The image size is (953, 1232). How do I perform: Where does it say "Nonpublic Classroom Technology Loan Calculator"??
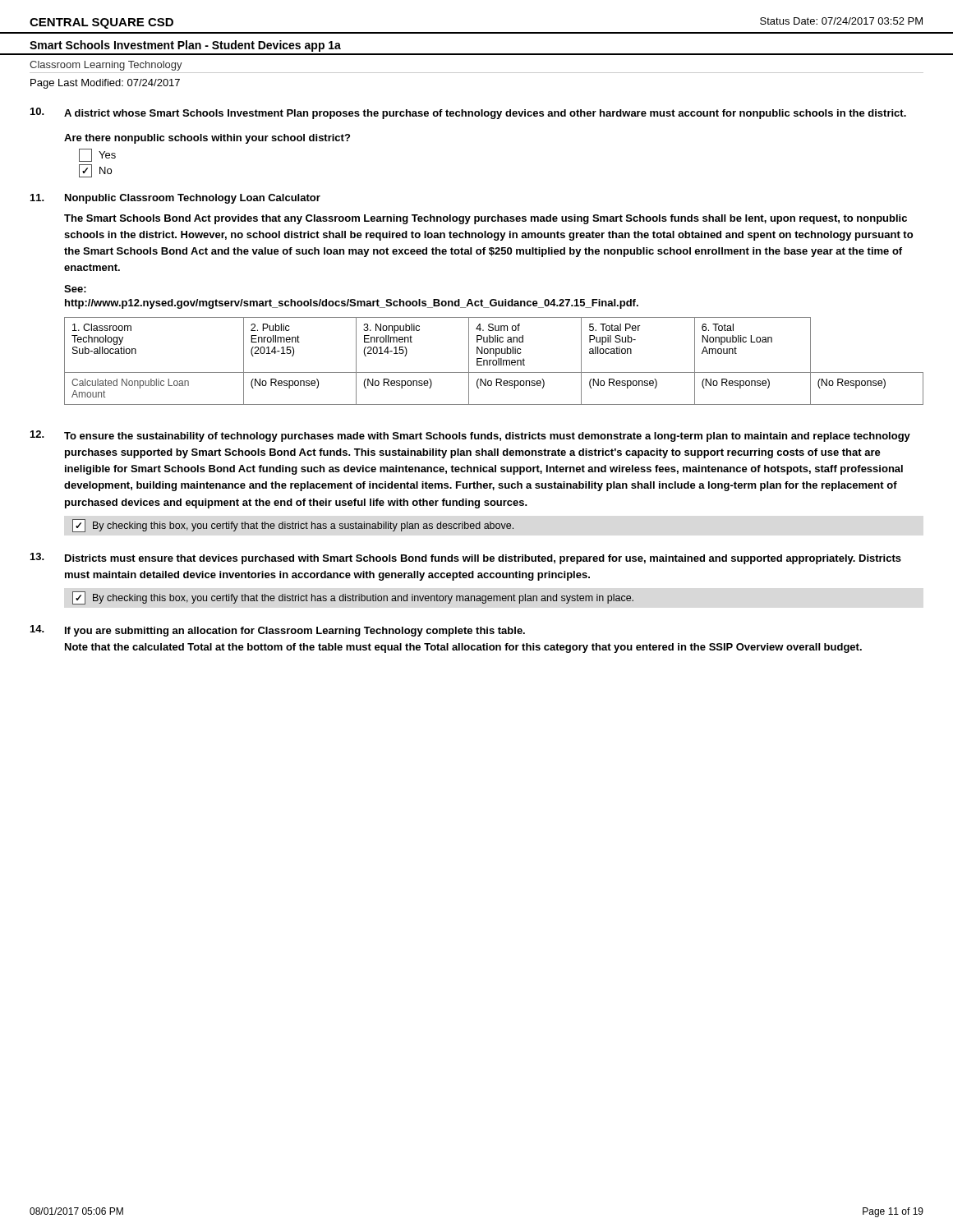[x=192, y=197]
